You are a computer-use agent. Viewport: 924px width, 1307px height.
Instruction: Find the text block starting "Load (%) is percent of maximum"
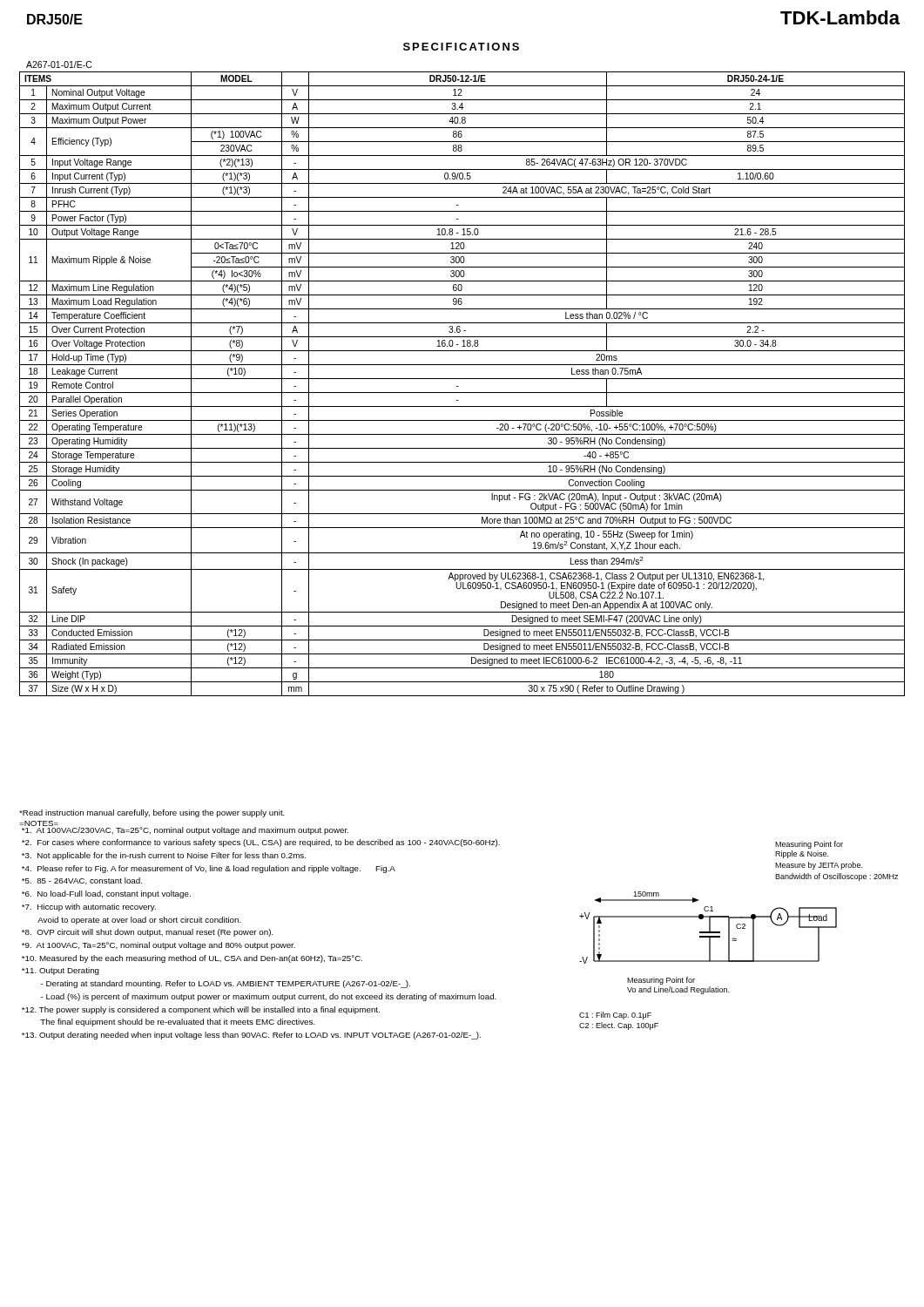pos(258,996)
